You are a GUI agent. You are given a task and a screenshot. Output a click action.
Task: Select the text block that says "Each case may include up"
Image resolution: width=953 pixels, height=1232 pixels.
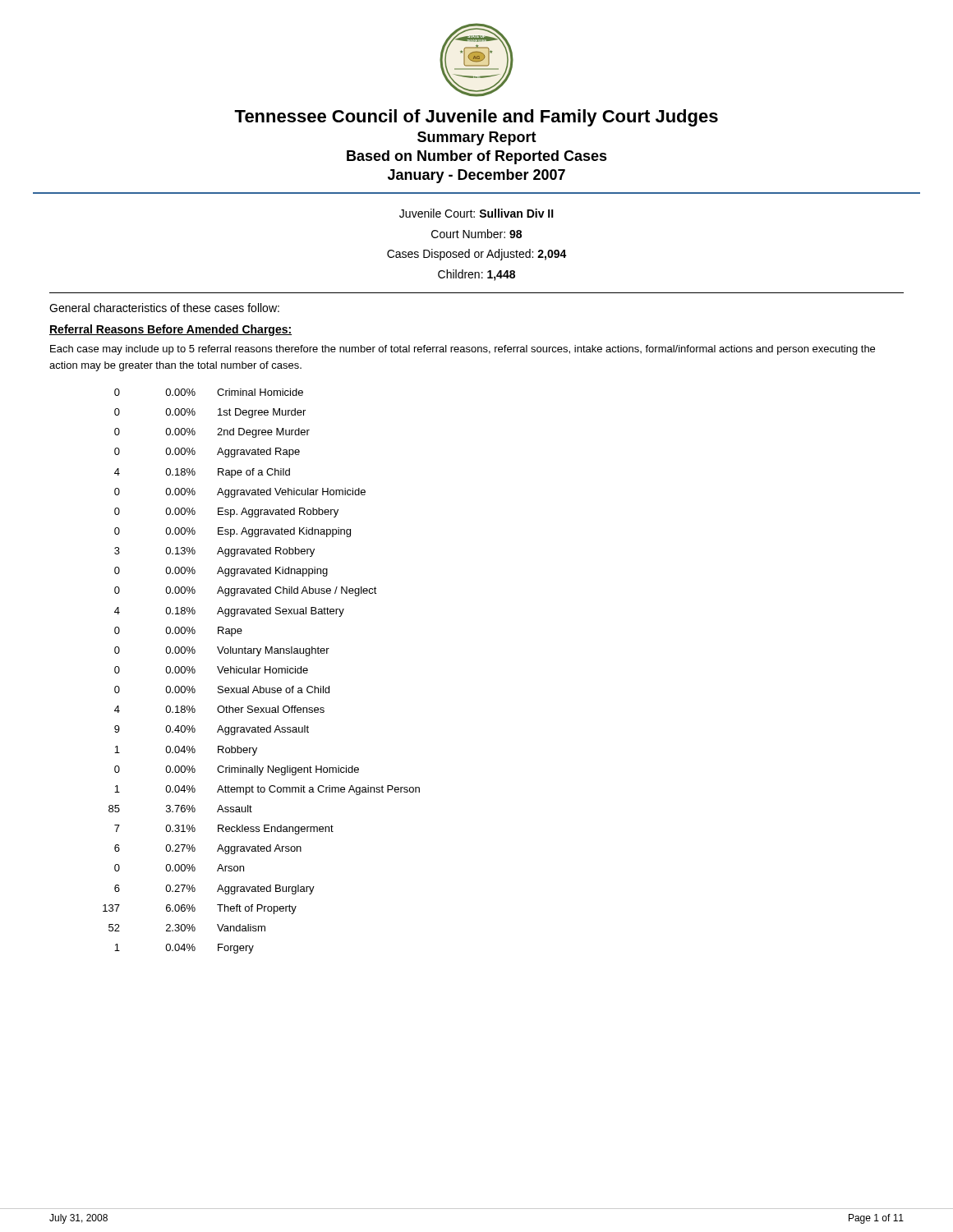coord(462,357)
